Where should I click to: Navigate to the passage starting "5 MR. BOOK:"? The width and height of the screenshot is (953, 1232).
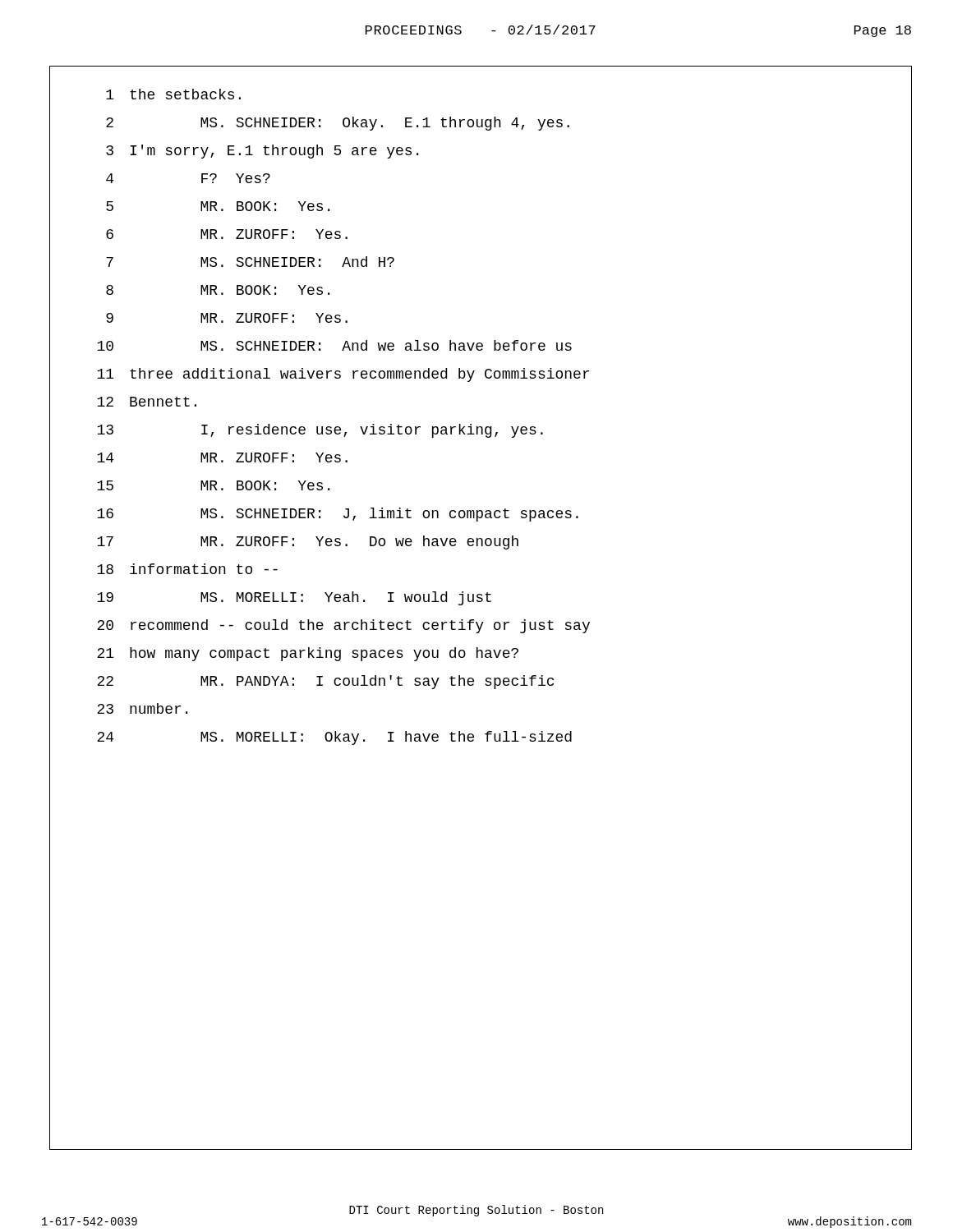204,207
